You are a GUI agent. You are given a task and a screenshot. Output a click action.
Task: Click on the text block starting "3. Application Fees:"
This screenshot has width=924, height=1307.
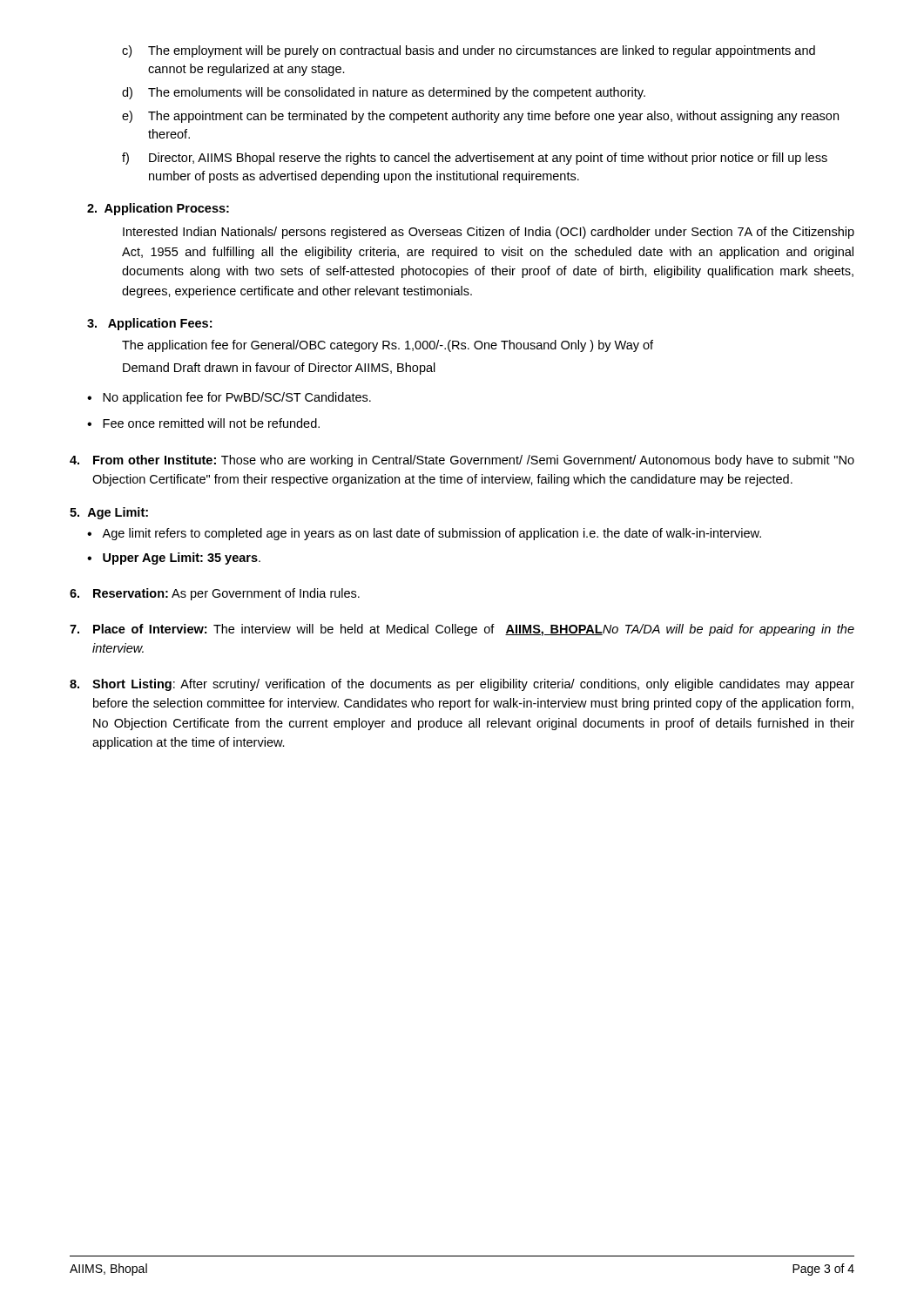pos(150,323)
